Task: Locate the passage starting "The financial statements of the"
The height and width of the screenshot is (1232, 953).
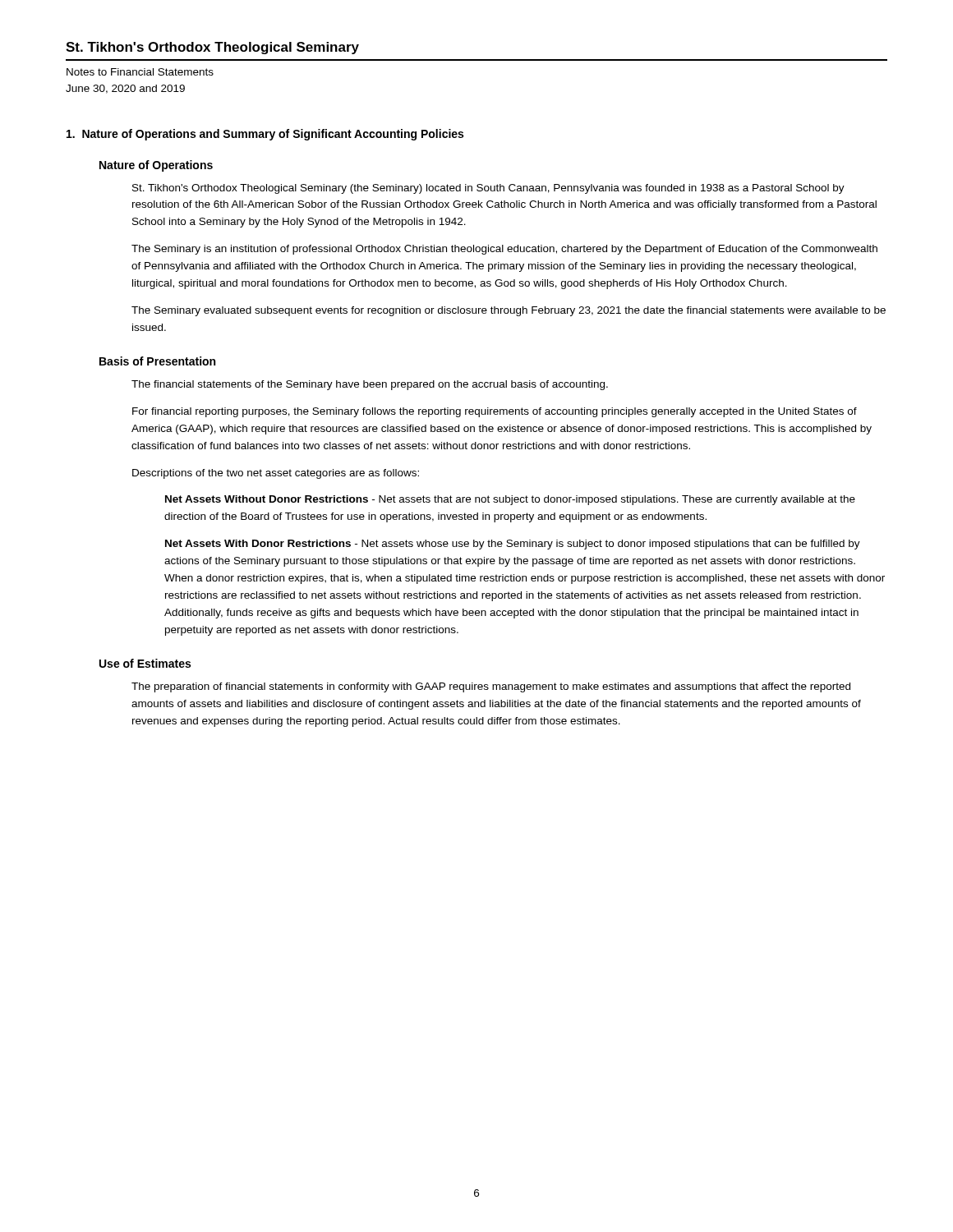Action: point(370,384)
